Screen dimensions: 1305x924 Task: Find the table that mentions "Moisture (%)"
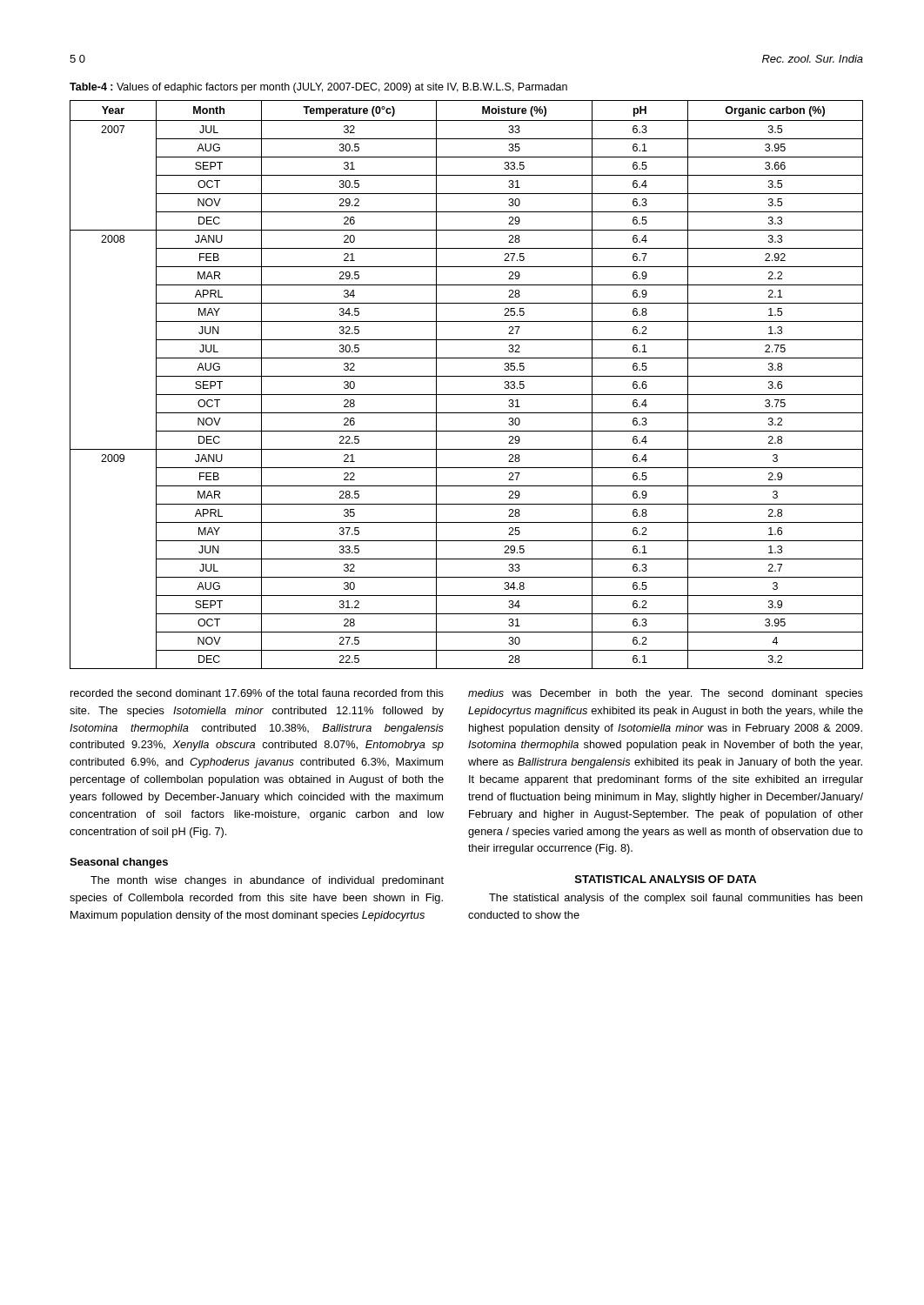click(466, 385)
